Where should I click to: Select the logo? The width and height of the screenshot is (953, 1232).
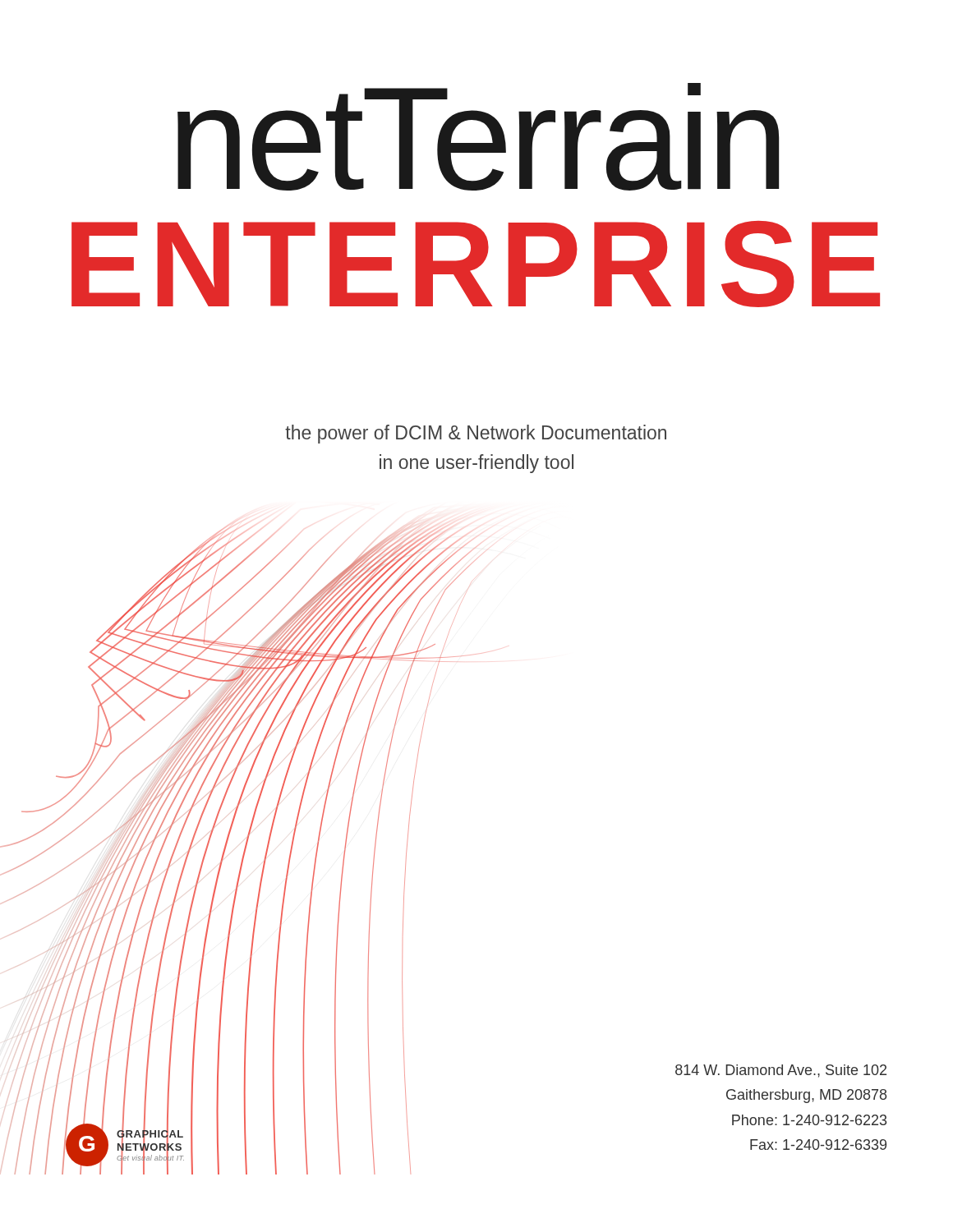(x=125, y=1145)
